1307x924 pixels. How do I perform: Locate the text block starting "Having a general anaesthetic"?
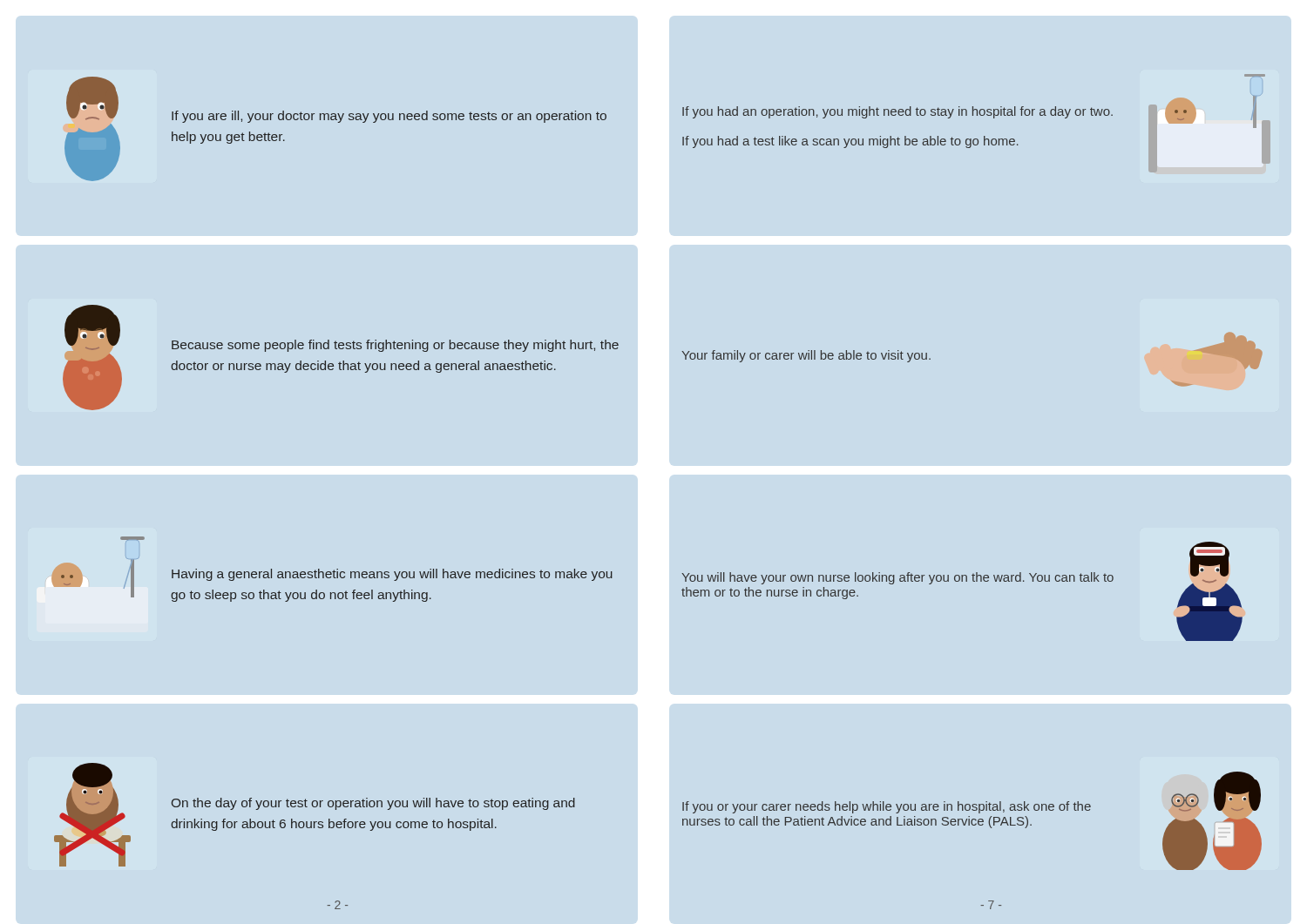[327, 584]
